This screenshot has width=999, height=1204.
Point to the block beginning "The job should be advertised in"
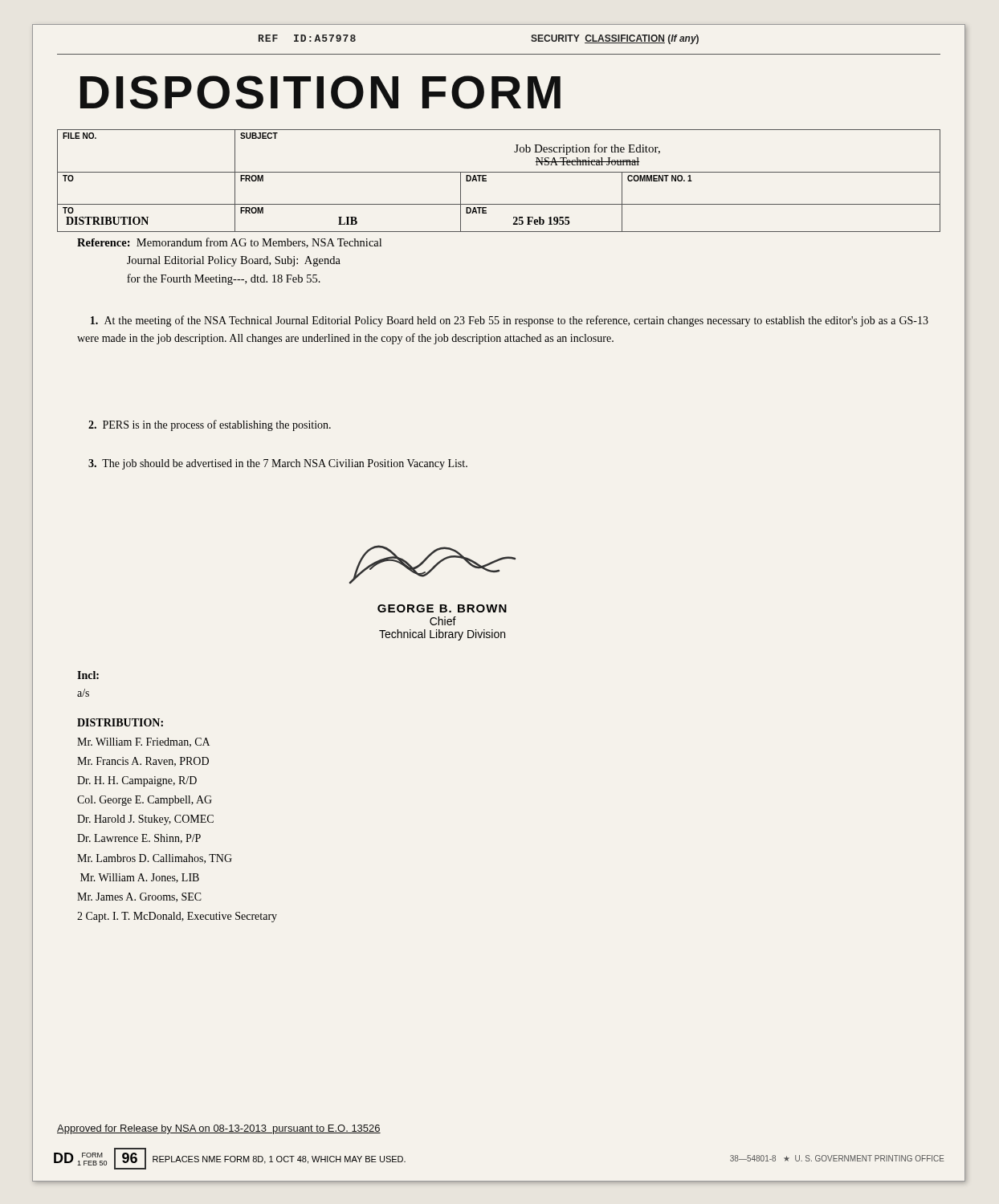[x=273, y=464]
